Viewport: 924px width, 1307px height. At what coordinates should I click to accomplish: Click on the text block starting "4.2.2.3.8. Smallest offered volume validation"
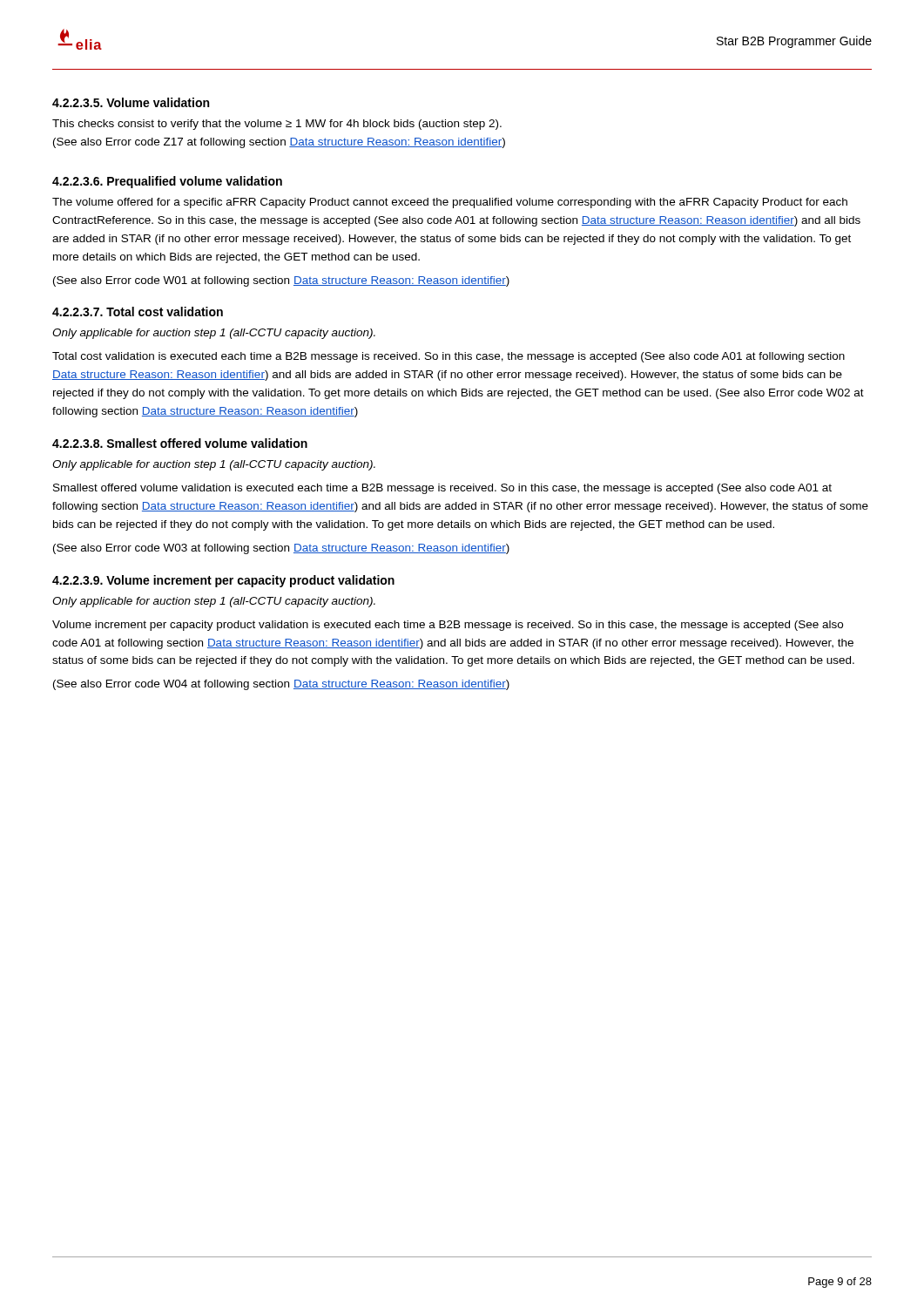point(180,444)
